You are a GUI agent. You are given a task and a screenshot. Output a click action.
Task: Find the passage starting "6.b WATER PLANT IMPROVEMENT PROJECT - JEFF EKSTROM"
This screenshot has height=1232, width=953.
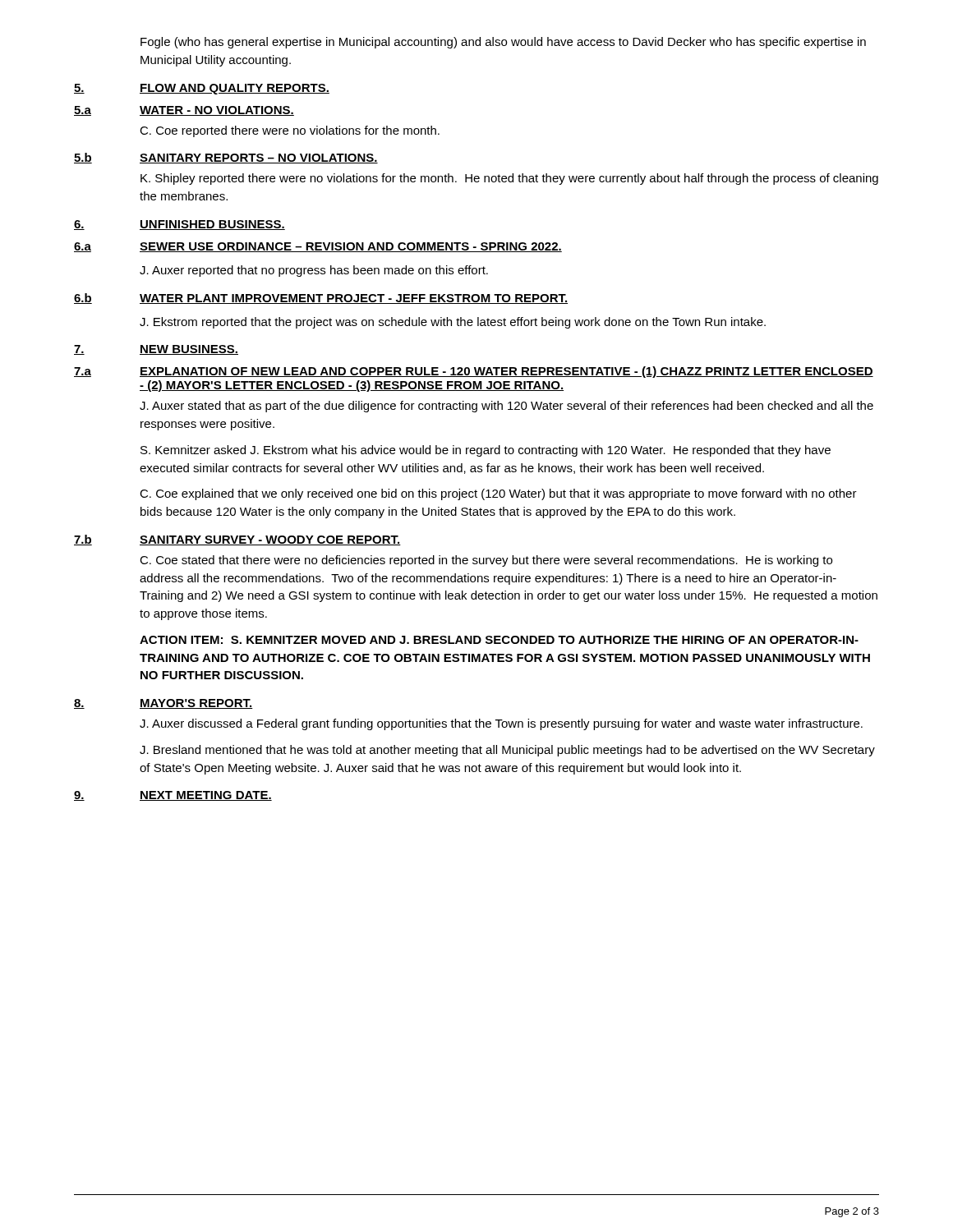coord(476,297)
